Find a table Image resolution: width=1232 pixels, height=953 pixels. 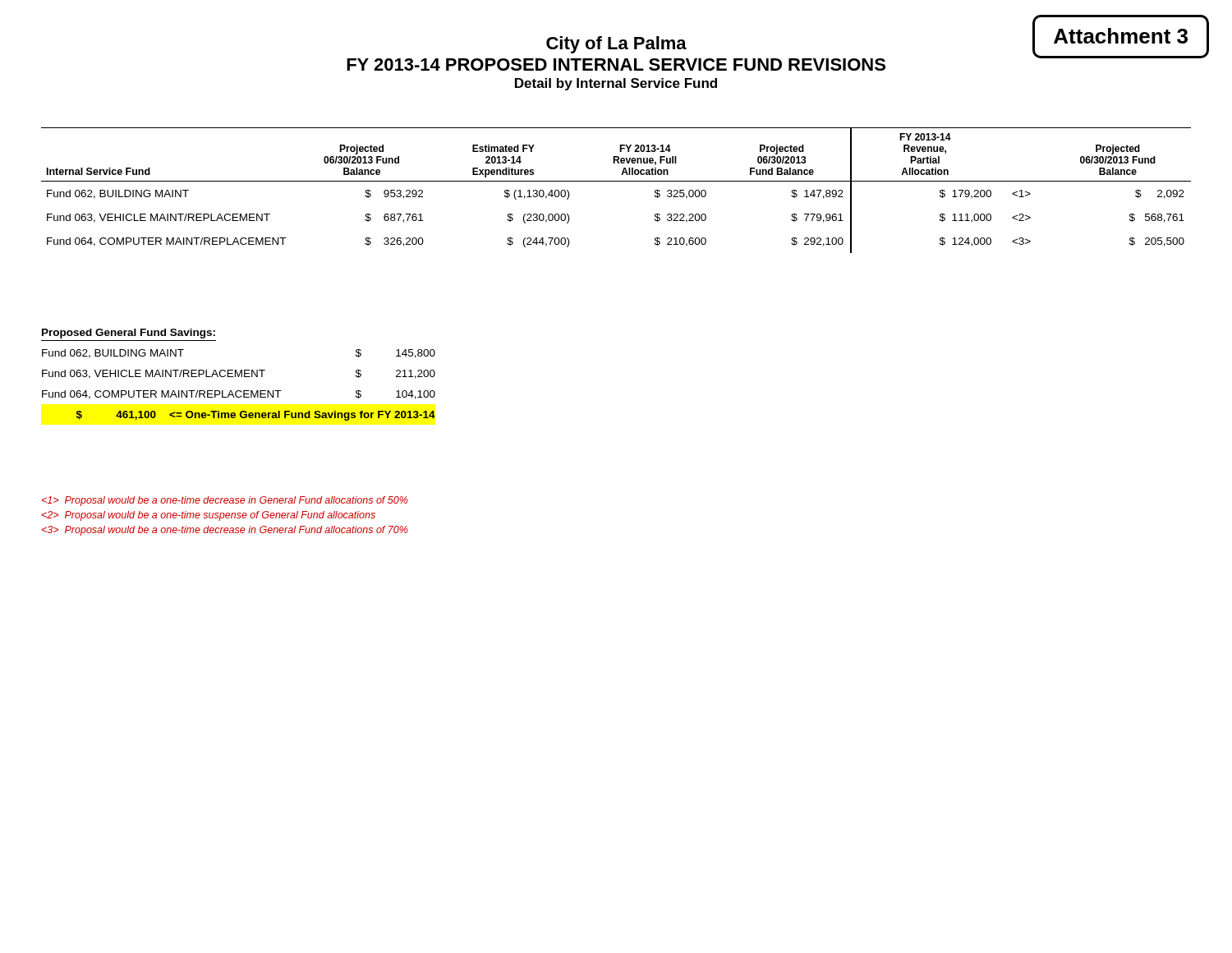616,190
